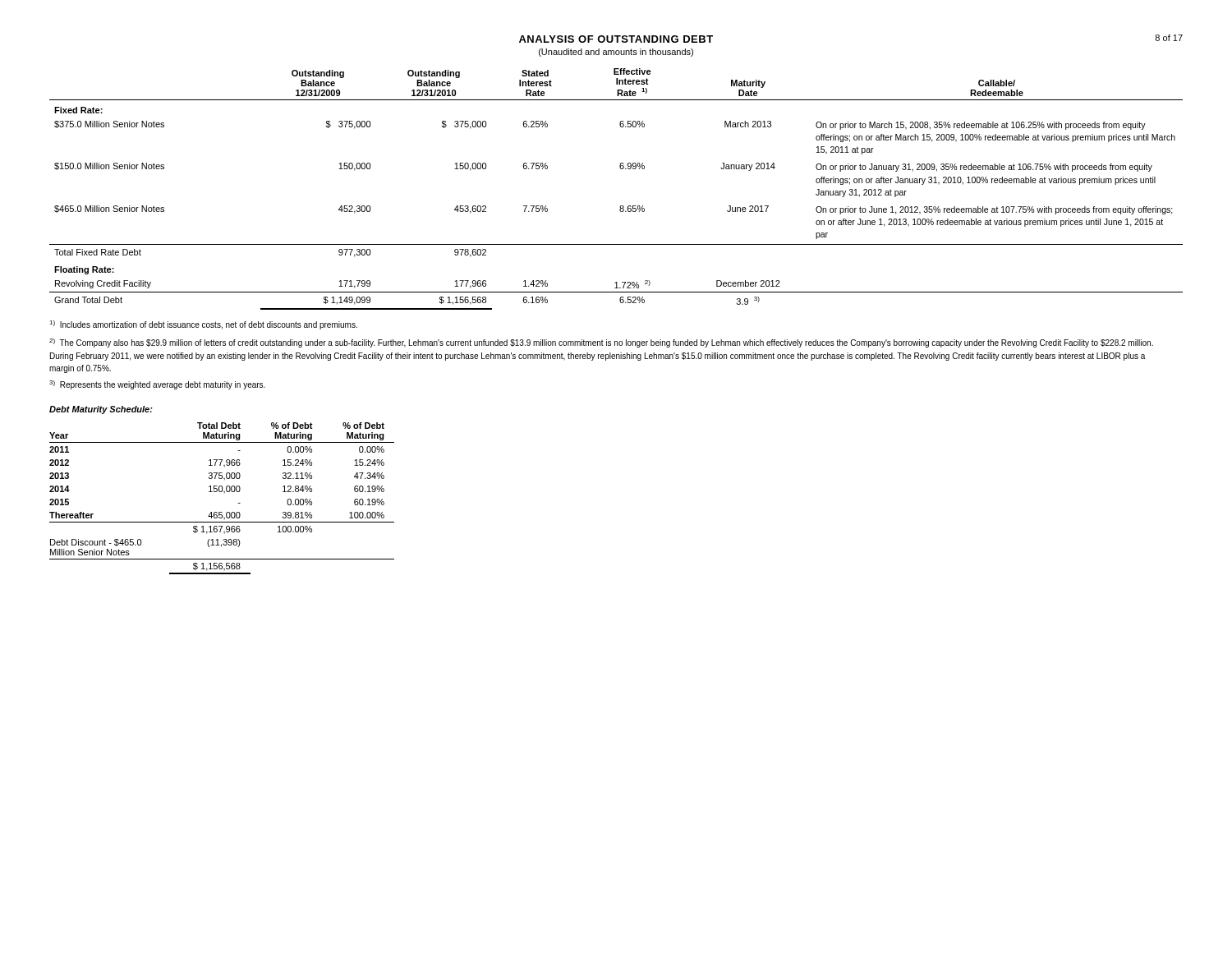Select the block starting "3) Represents the weighted average debt"
Viewport: 1232px width, 953px height.
157,384
